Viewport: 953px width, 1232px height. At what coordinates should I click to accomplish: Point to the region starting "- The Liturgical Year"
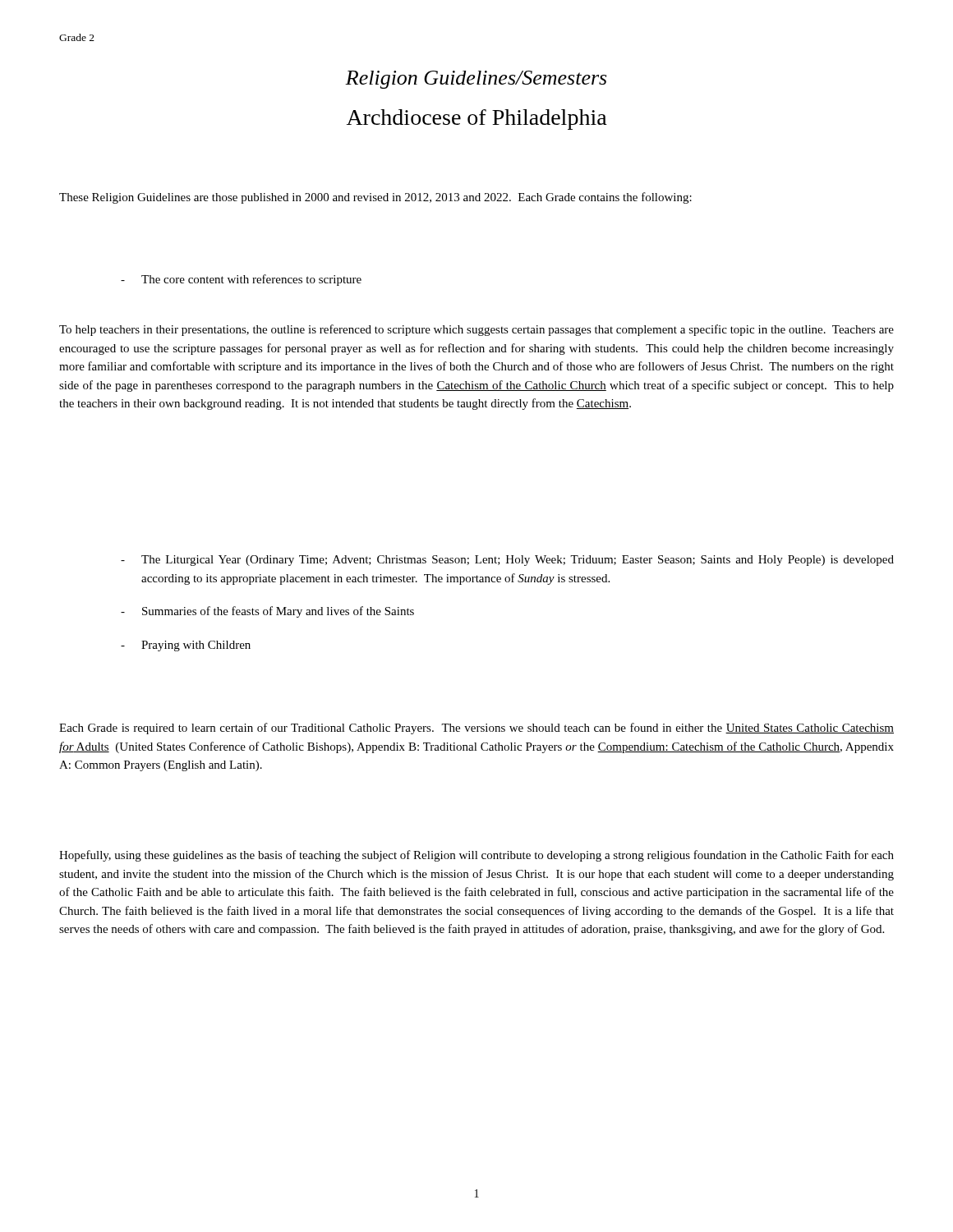point(507,561)
